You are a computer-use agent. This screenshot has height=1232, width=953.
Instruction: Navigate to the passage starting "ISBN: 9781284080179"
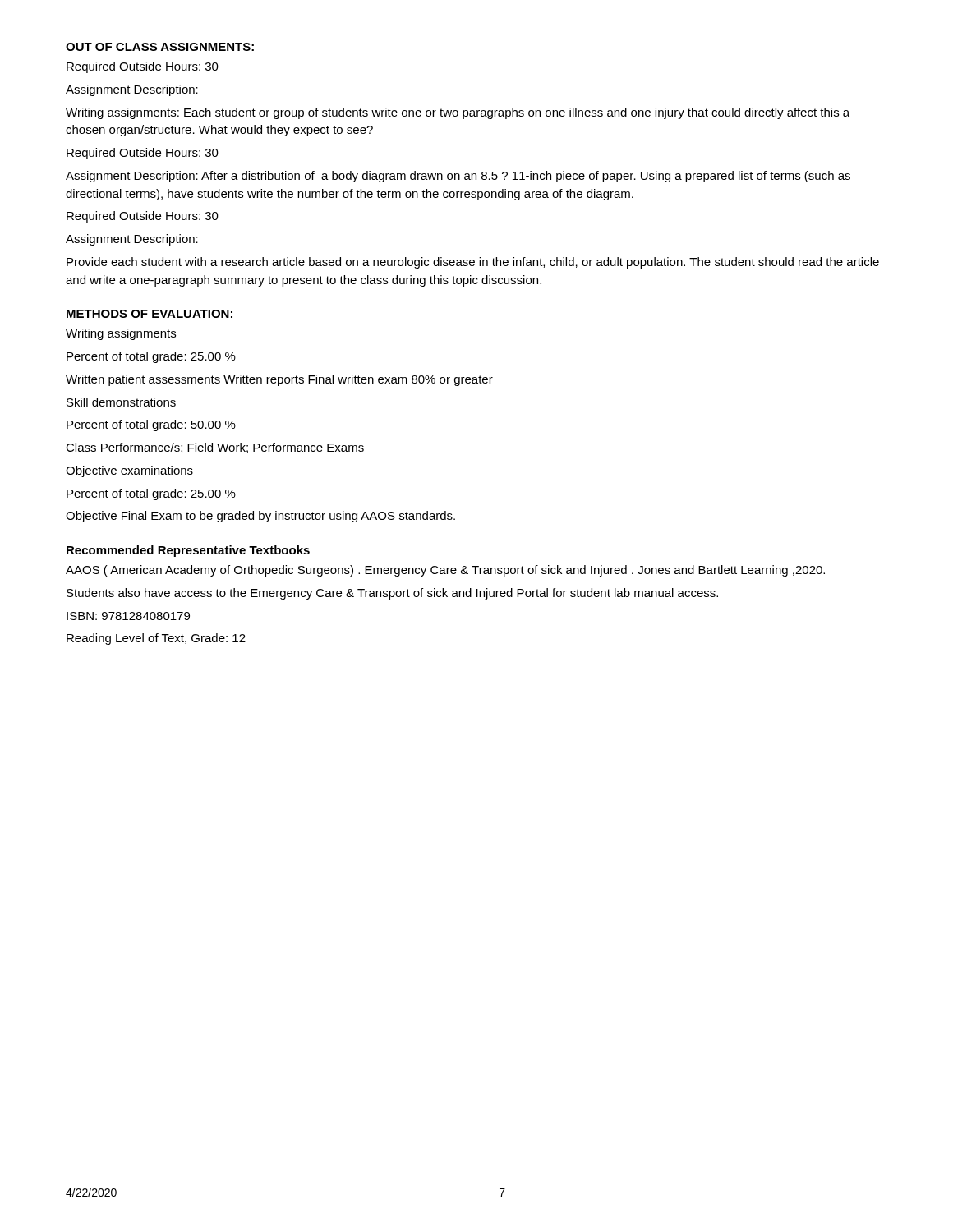(128, 615)
